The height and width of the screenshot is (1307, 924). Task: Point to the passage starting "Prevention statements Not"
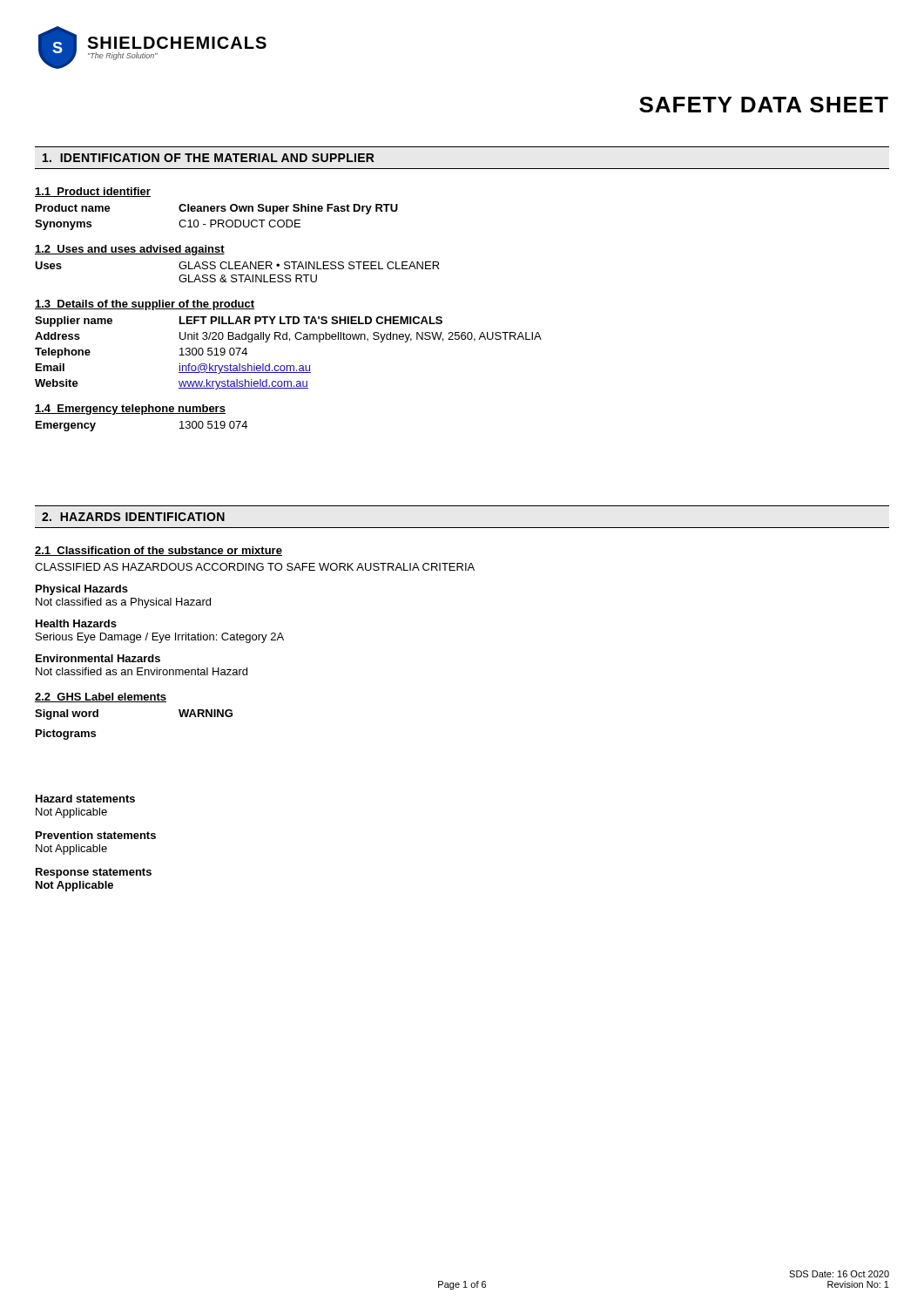tap(96, 835)
